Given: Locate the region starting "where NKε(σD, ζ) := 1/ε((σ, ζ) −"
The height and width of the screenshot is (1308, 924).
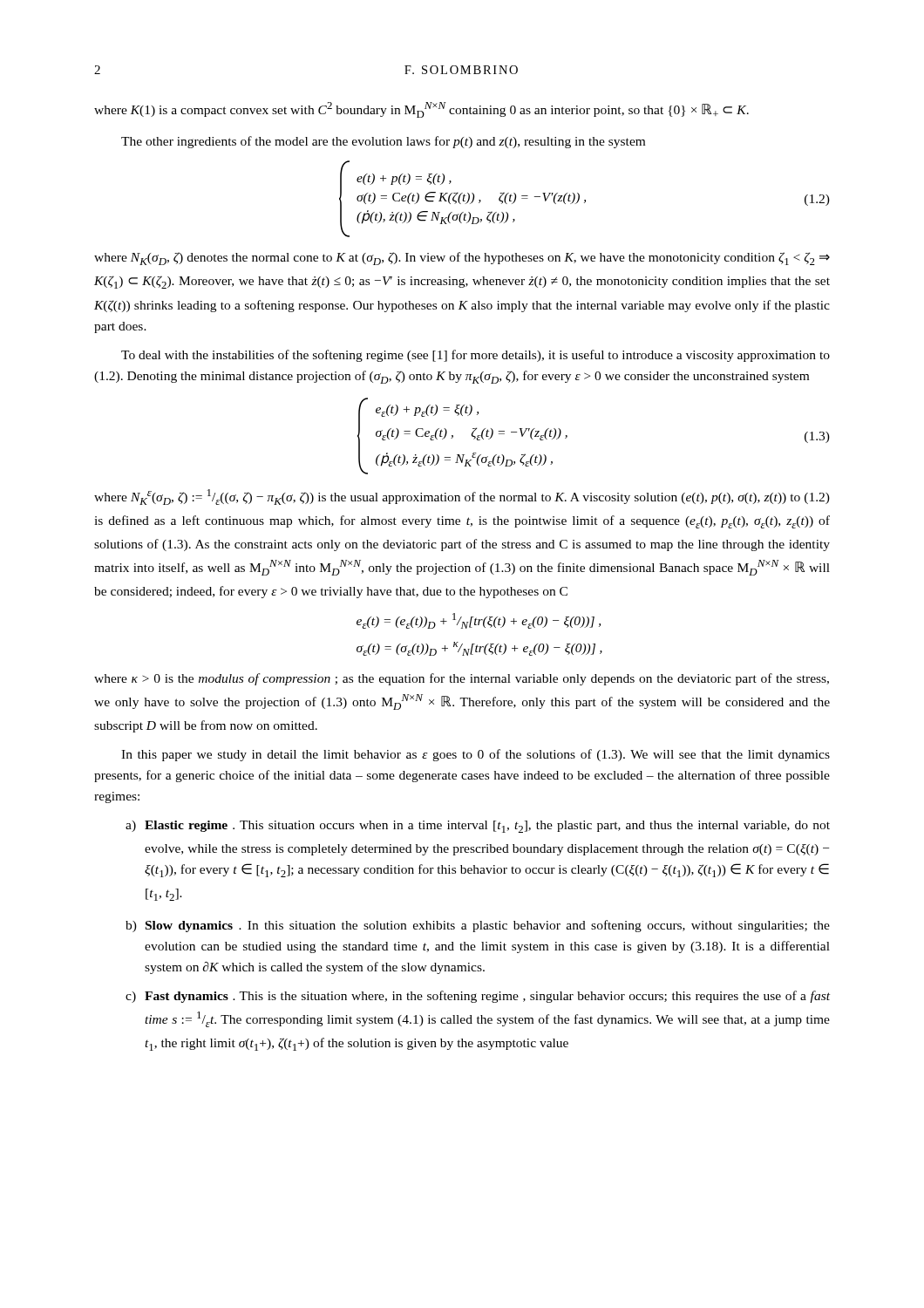Looking at the screenshot, I should coord(462,543).
